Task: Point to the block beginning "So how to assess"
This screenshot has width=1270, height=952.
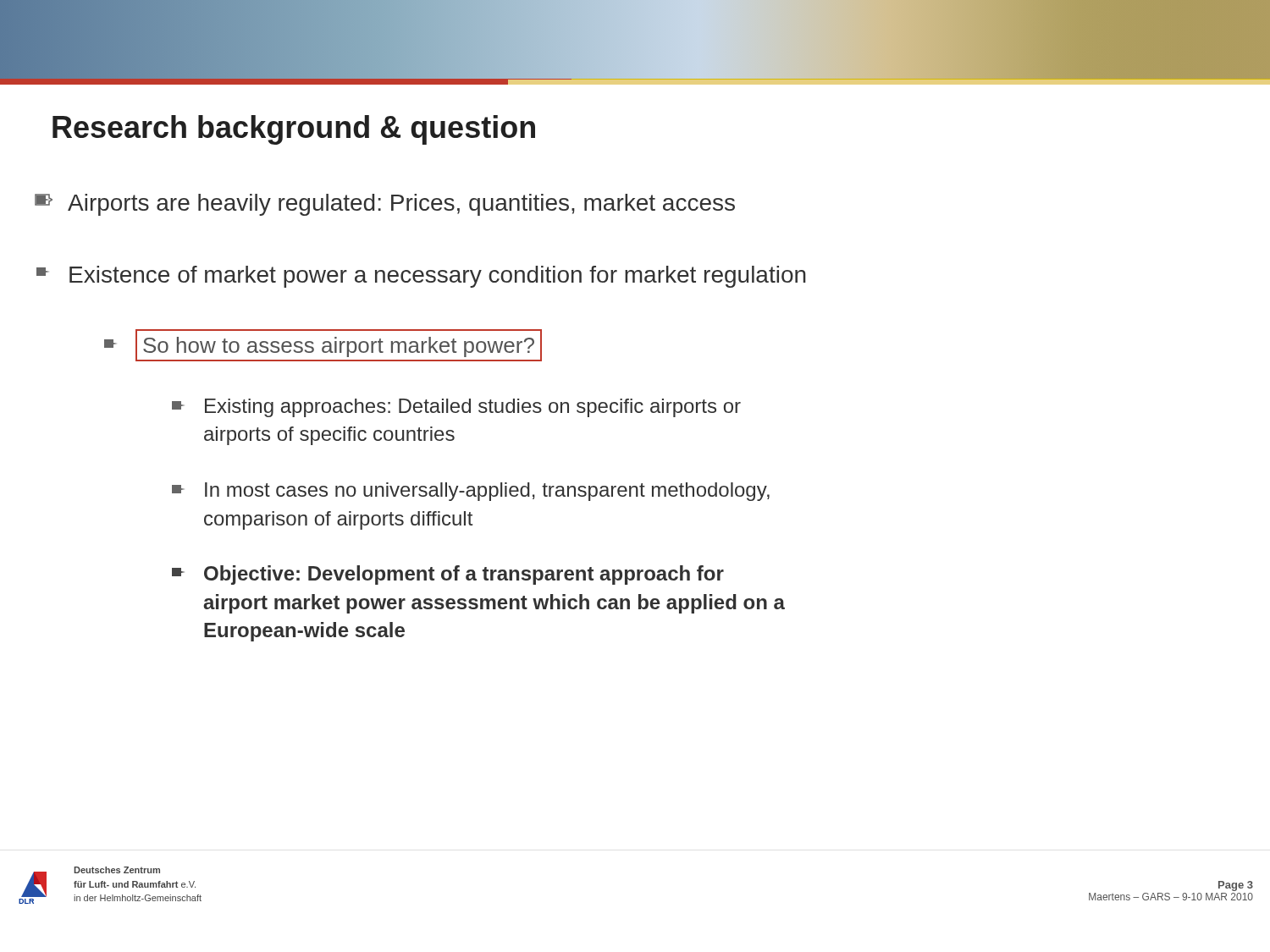Action: 322,346
